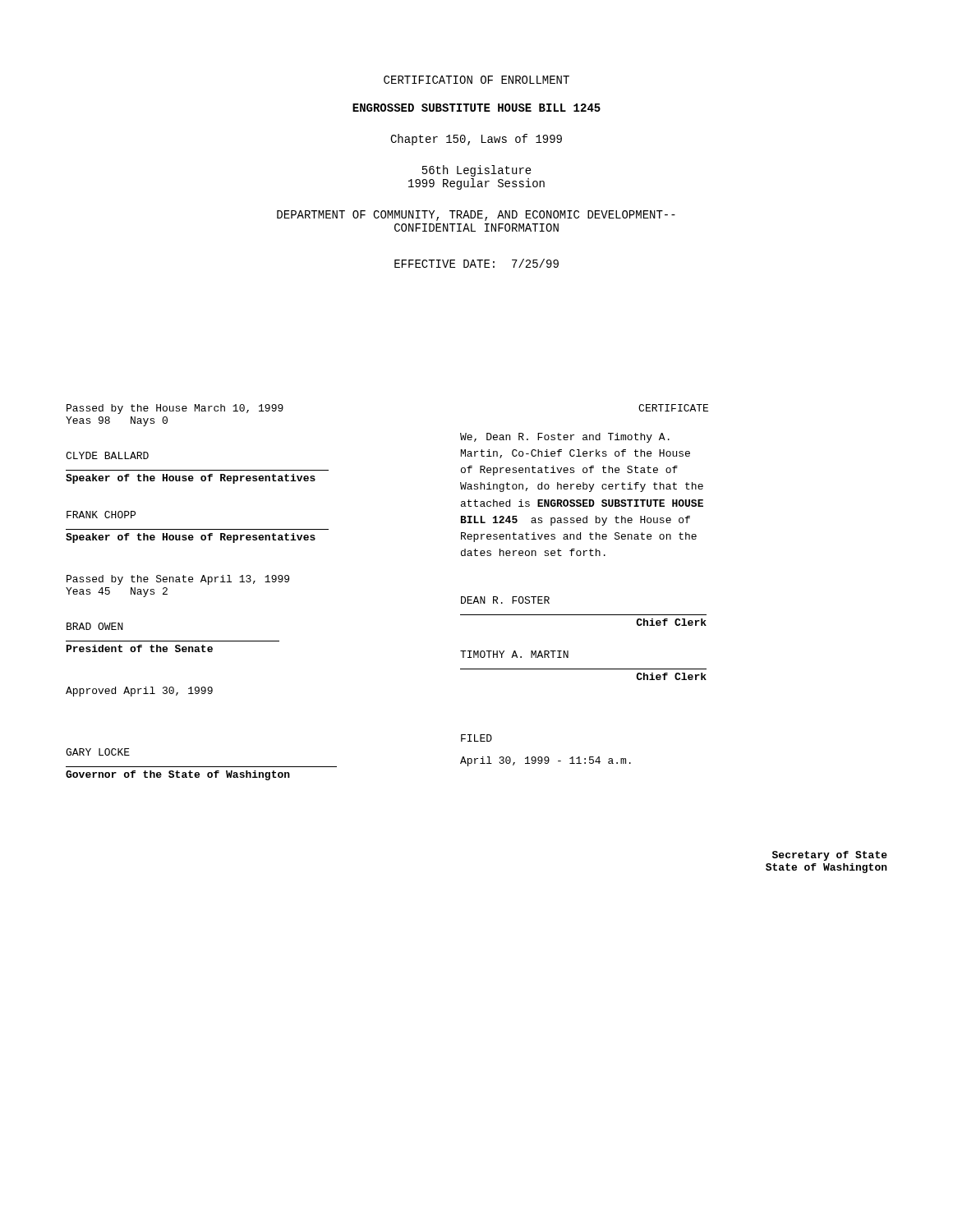This screenshot has height=1232, width=953.
Task: Click on the text with the text "EFFECTIVE DATE: 7/25/99"
Action: click(476, 264)
